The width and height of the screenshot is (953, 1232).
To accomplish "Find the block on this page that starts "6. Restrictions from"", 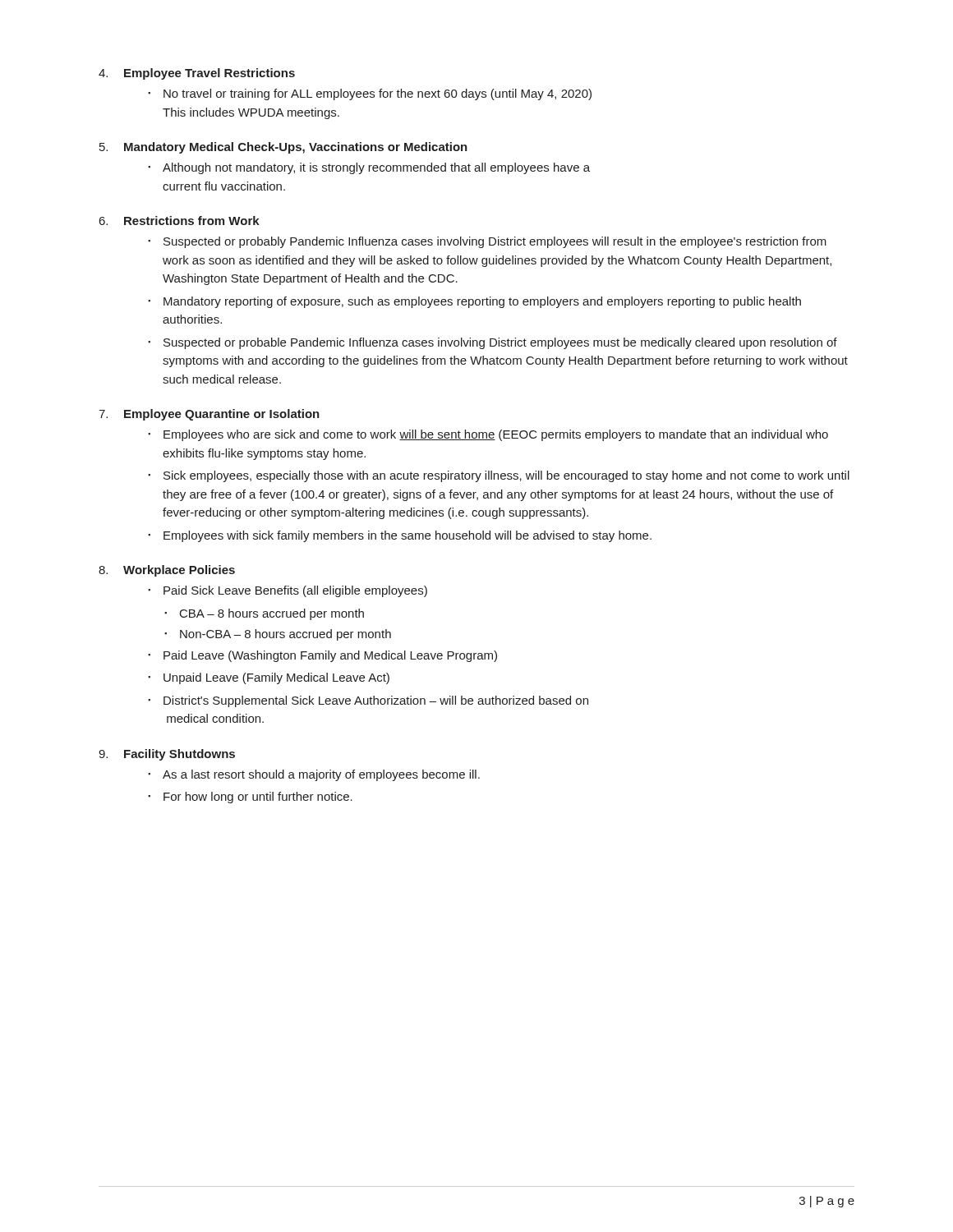I will [x=476, y=301].
